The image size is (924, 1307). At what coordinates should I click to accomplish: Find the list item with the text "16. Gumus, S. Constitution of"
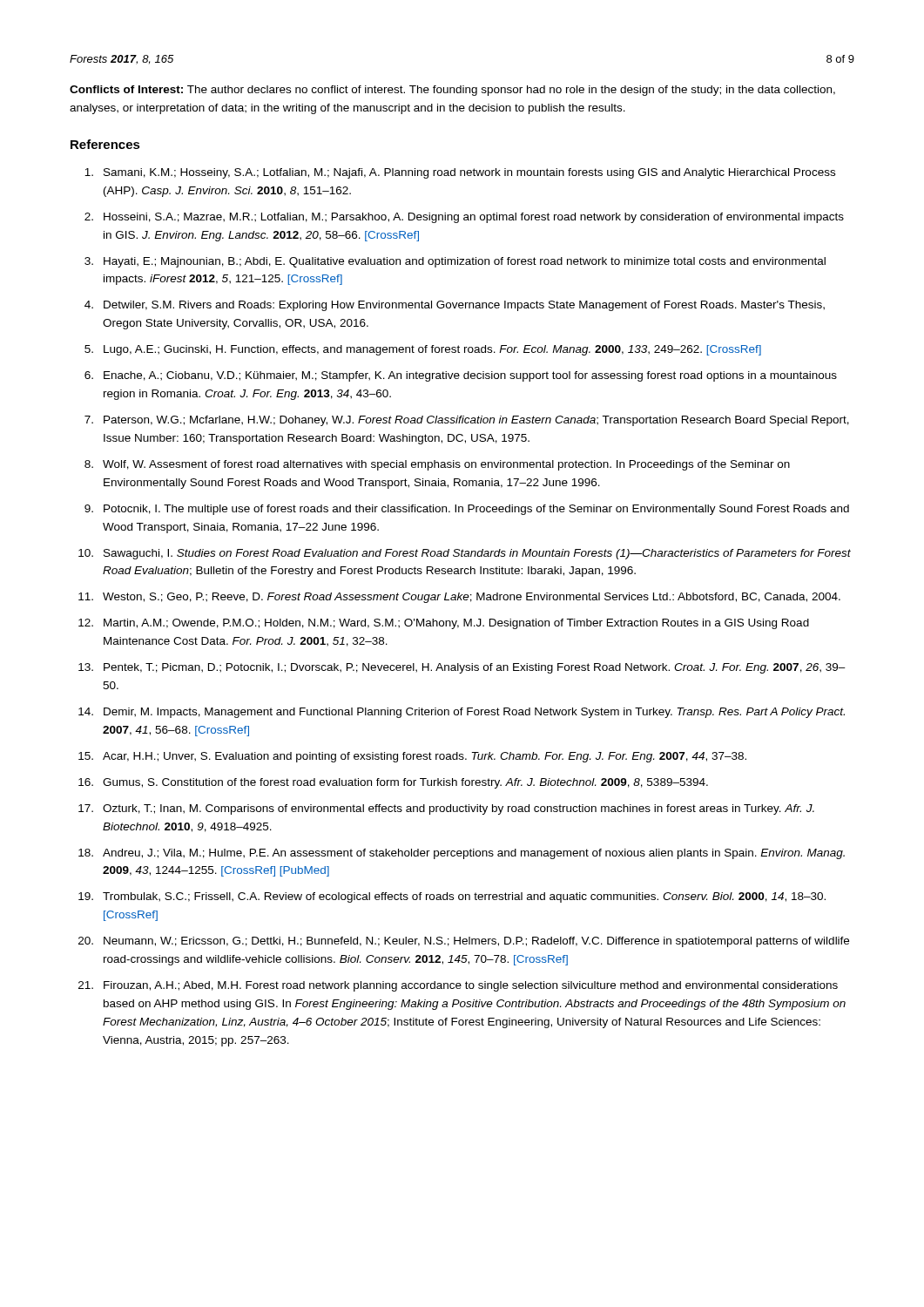(462, 783)
